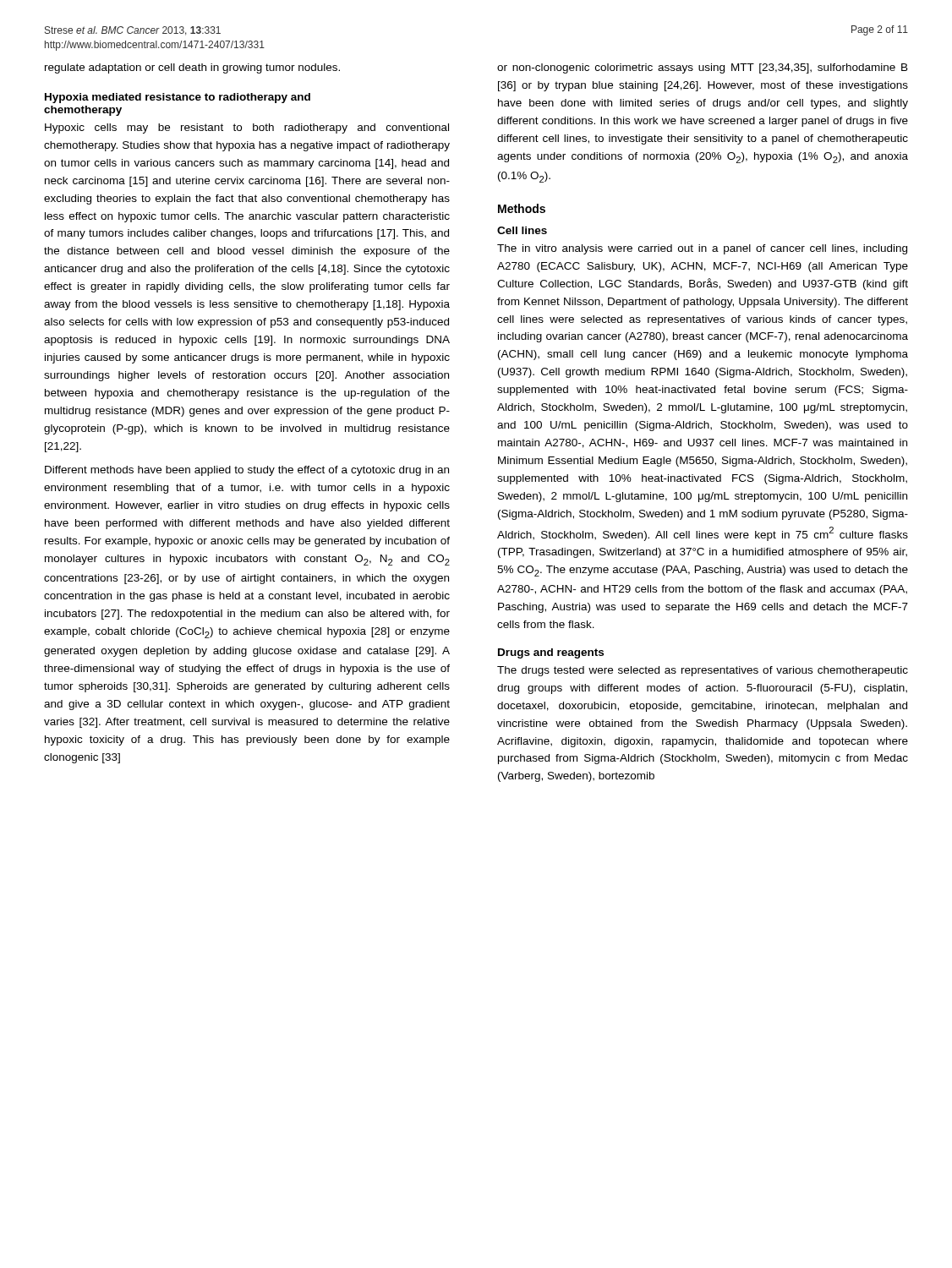
Task: Click where it says "Drugs and reagents"
Action: 551,652
